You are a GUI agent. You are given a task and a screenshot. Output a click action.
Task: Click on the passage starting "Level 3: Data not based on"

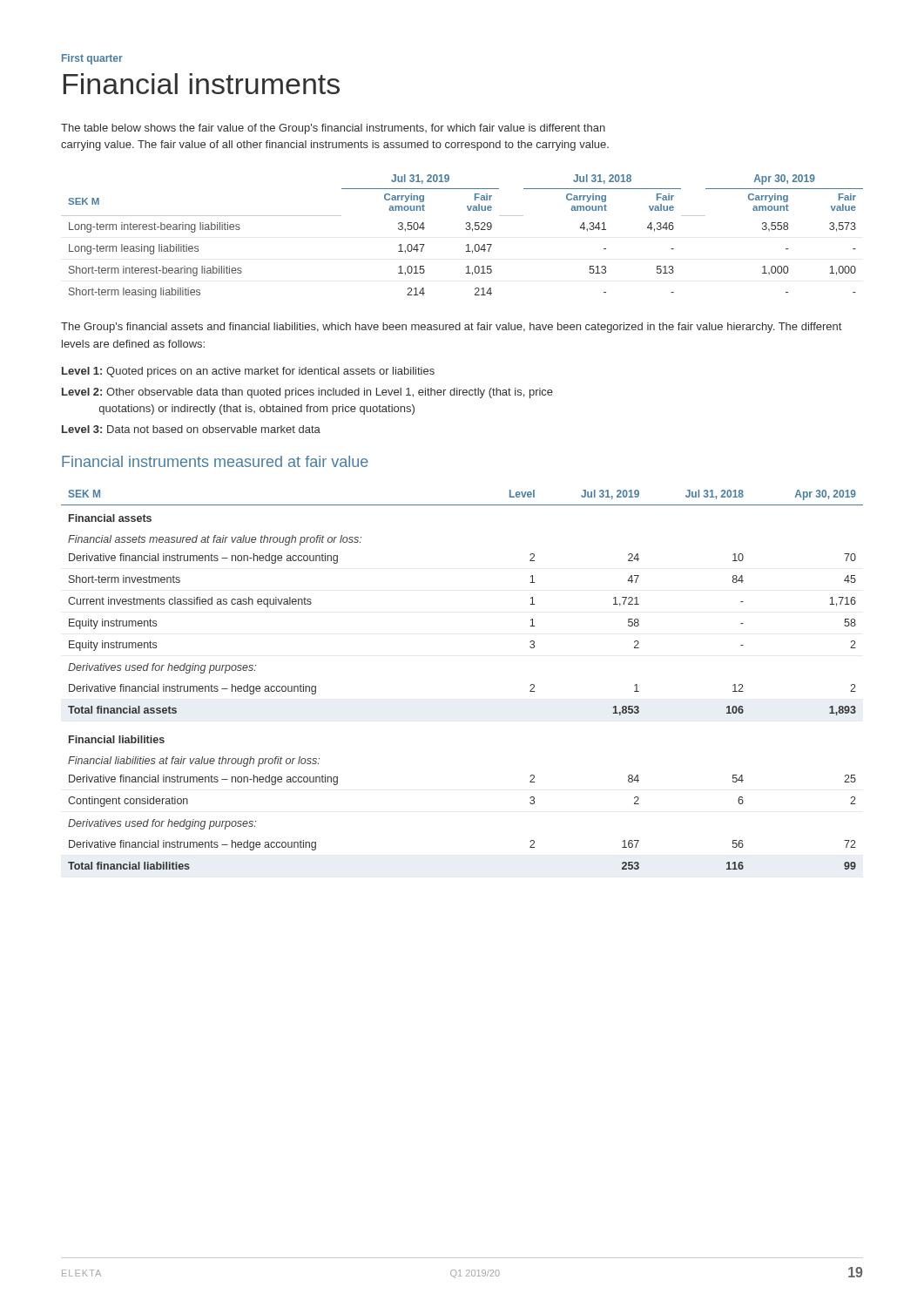coord(191,429)
